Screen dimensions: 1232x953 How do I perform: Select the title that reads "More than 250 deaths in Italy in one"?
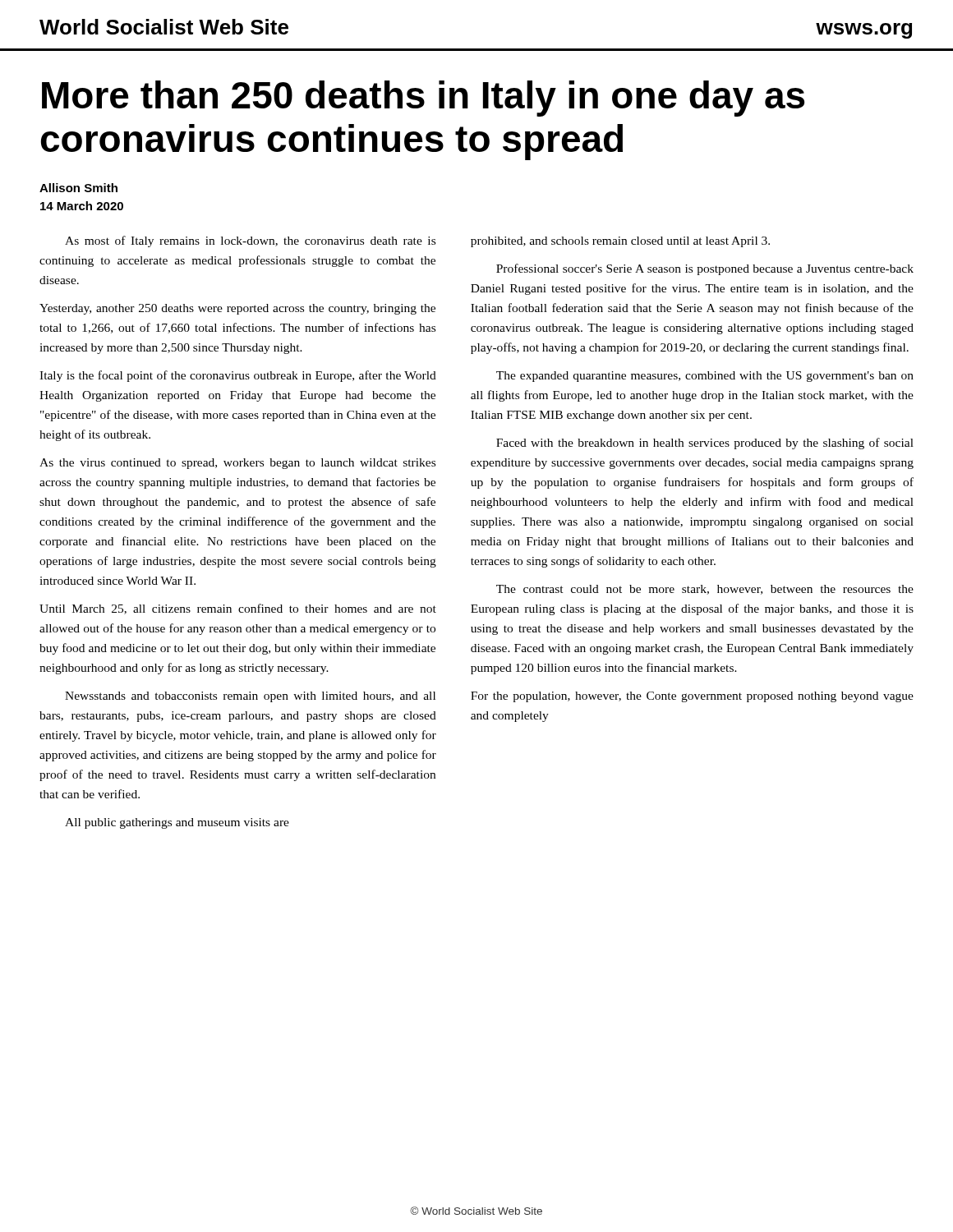[476, 117]
